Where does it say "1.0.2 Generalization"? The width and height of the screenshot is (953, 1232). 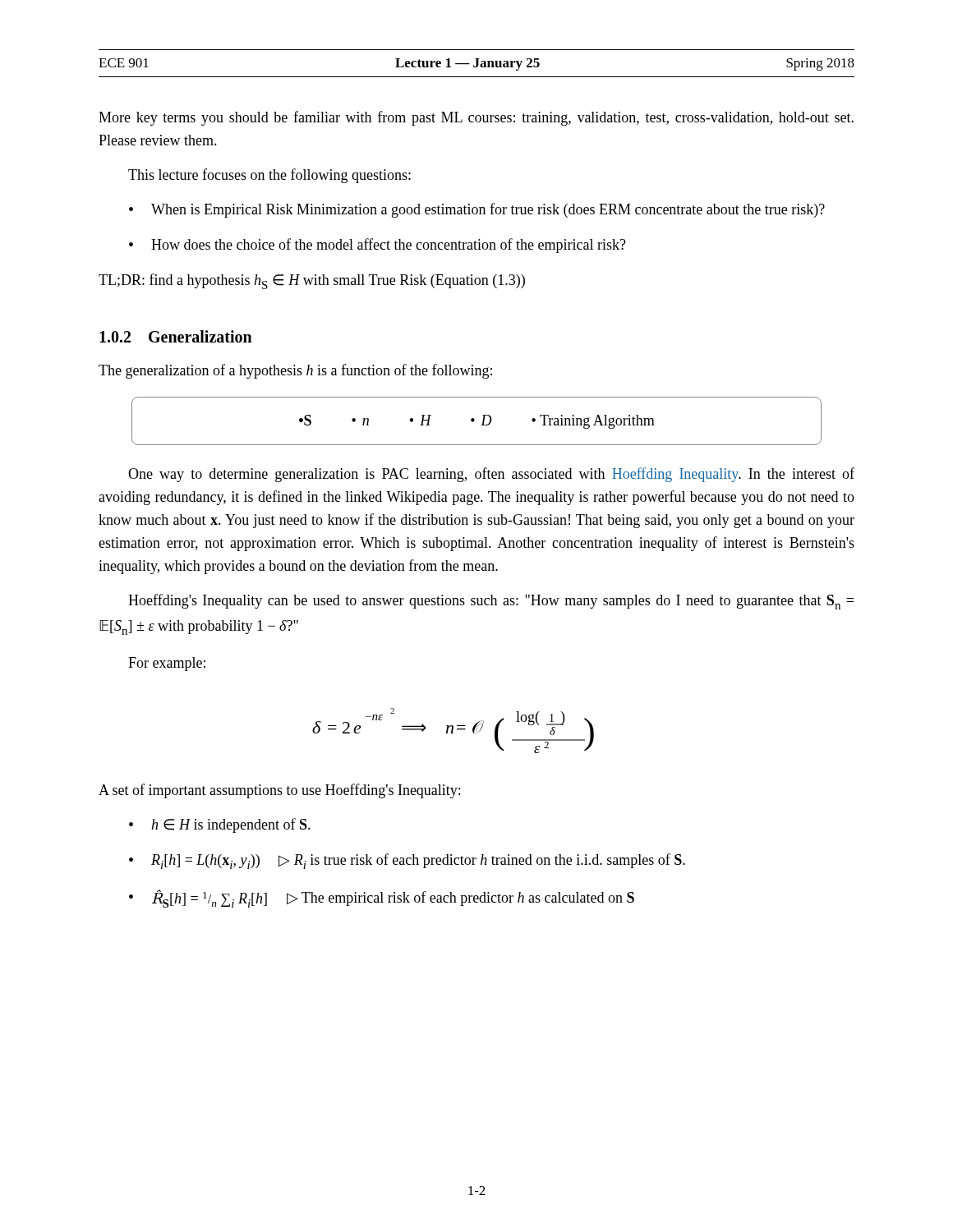pos(175,336)
